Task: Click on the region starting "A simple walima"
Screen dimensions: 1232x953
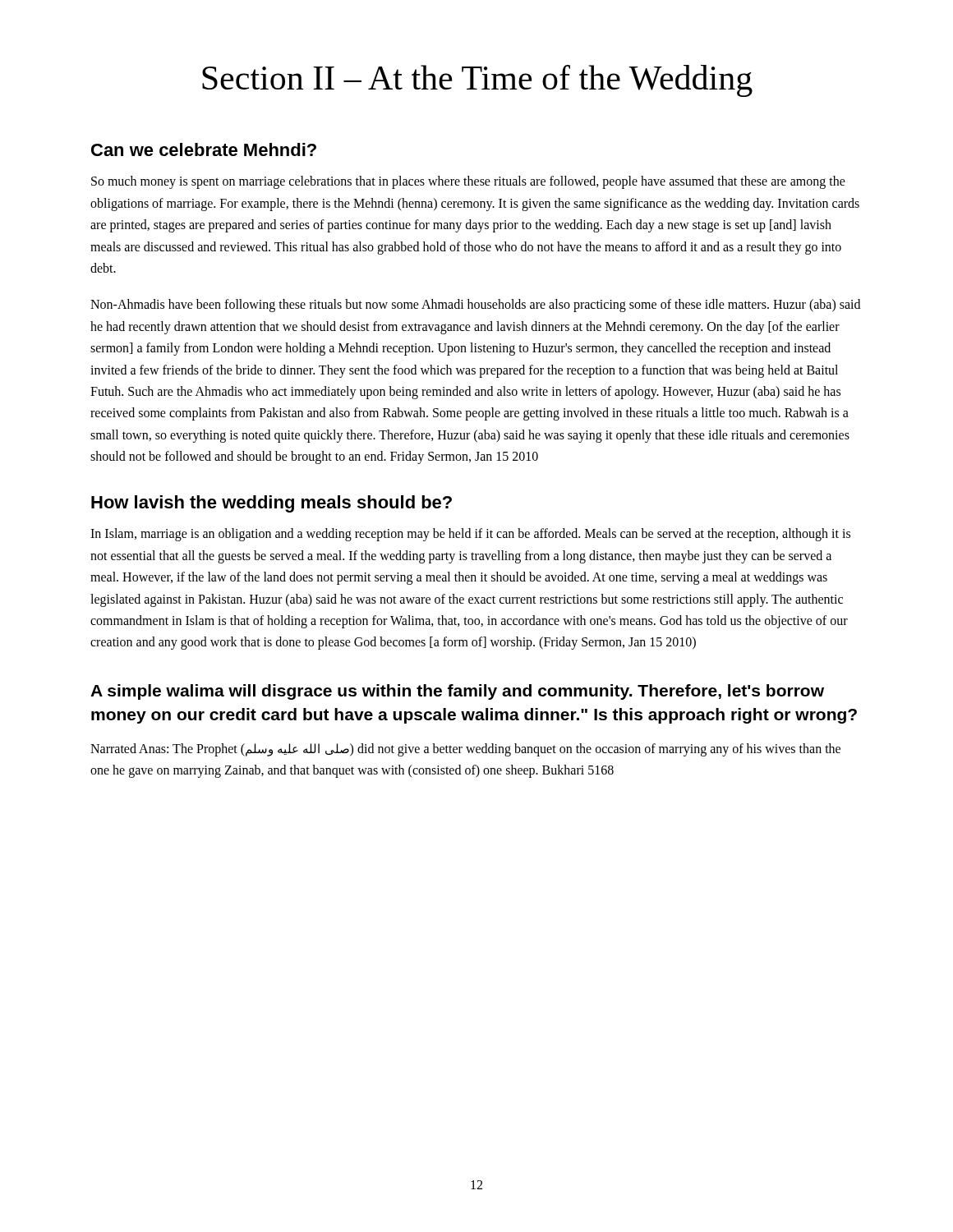Action: pos(474,702)
